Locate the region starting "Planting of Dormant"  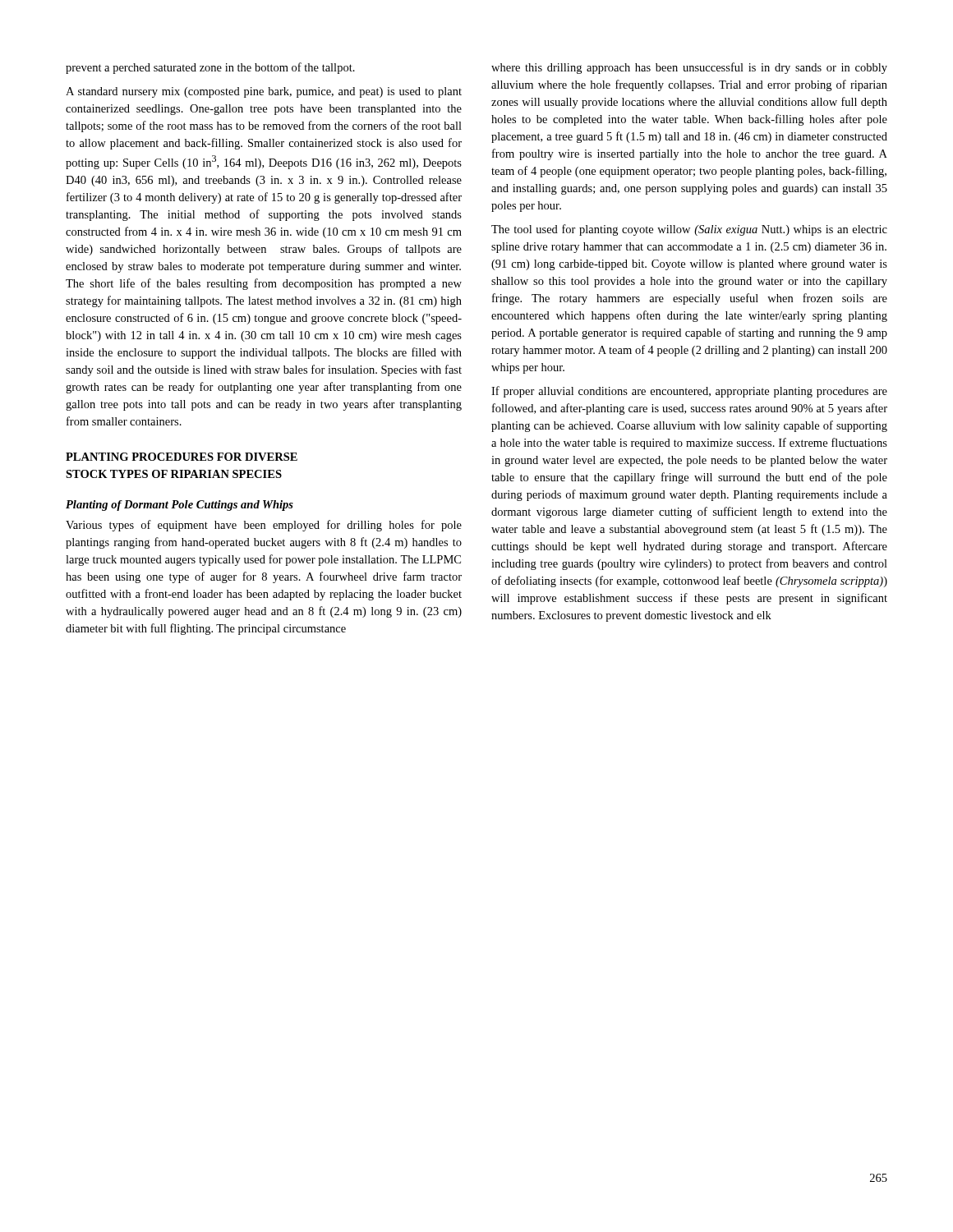point(179,504)
